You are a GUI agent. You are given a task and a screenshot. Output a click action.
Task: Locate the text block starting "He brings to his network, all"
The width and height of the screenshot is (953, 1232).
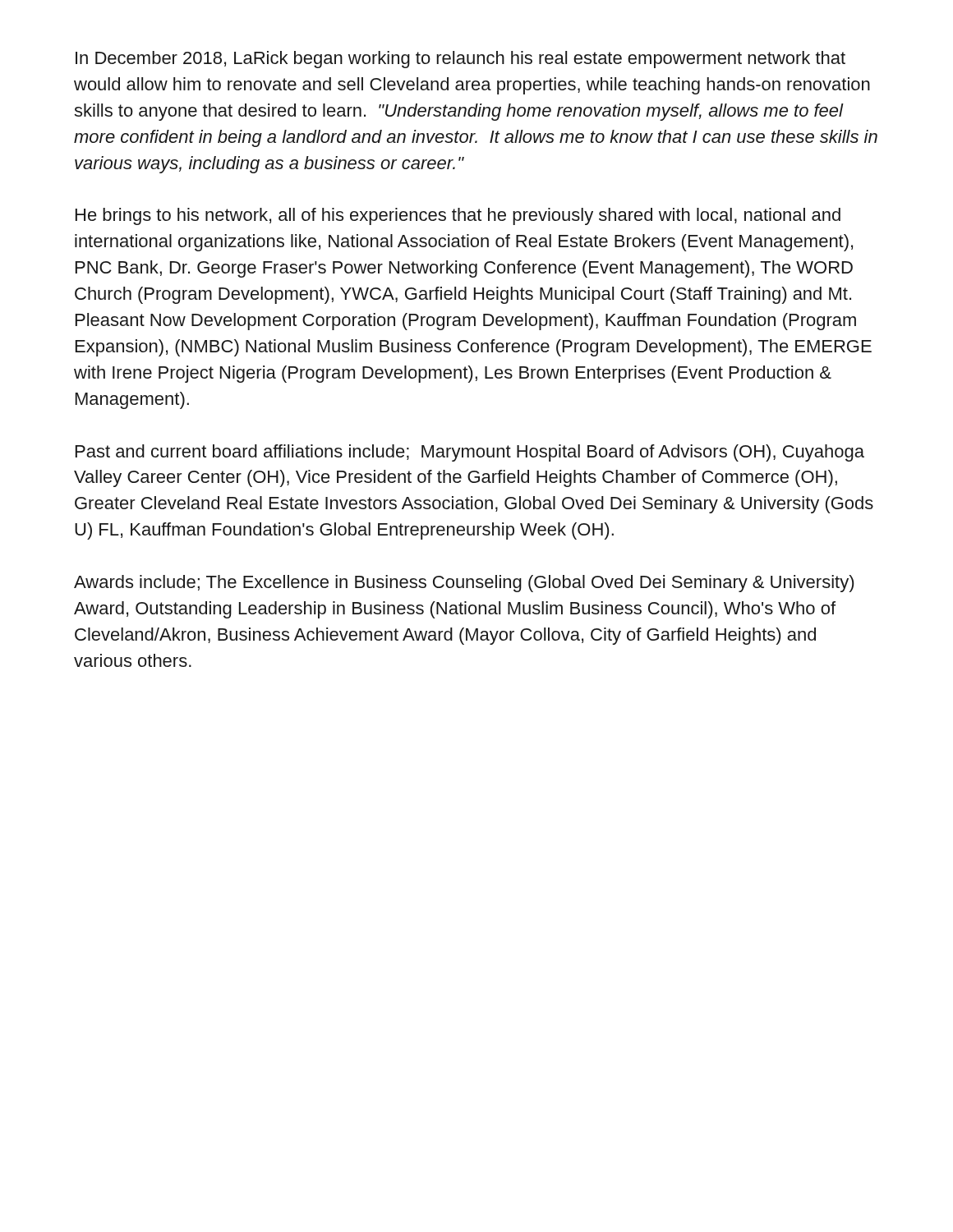point(473,307)
